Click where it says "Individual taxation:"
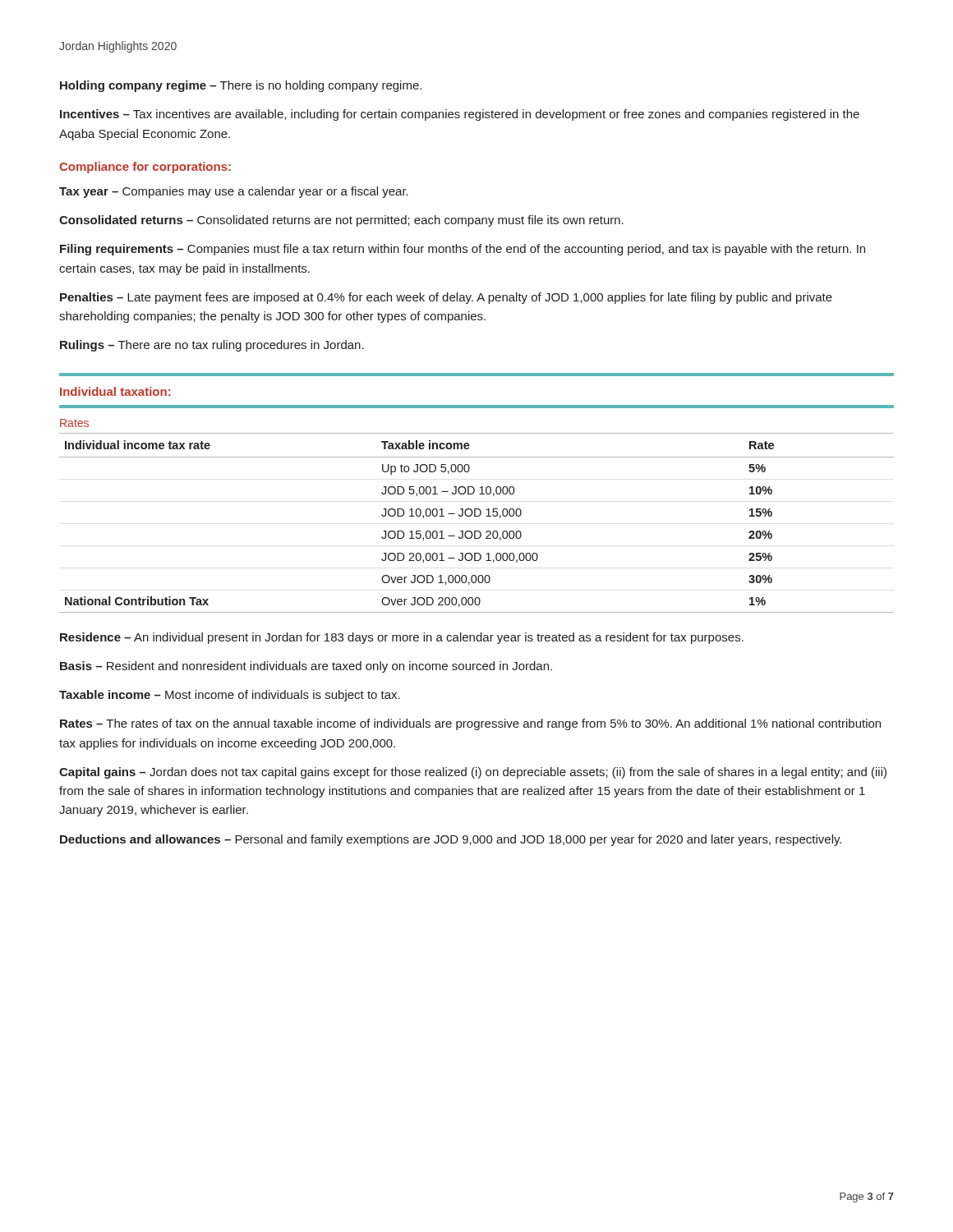The width and height of the screenshot is (953, 1232). [x=115, y=391]
